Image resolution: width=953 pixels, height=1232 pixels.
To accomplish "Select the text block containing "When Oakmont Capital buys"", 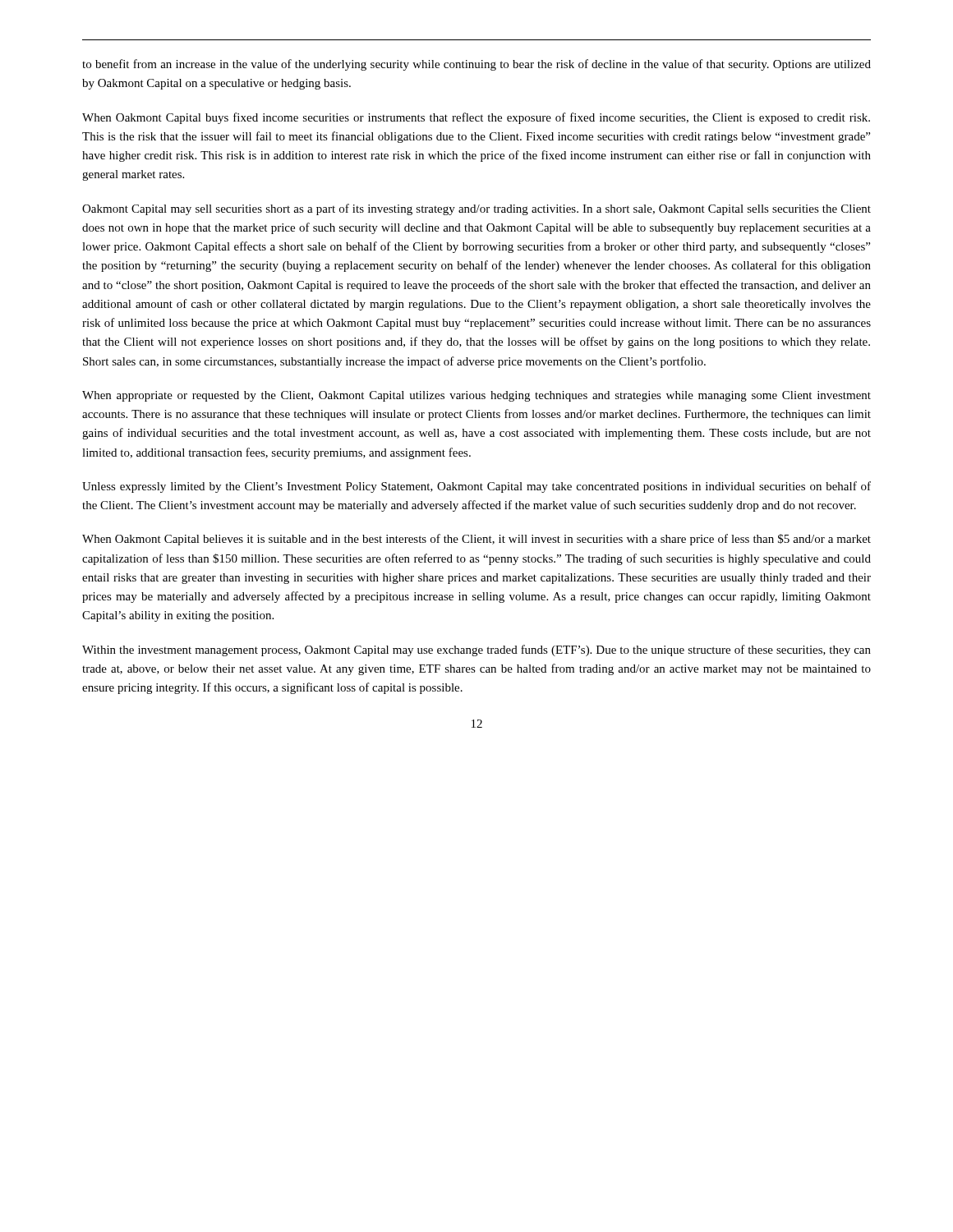I will tap(476, 146).
